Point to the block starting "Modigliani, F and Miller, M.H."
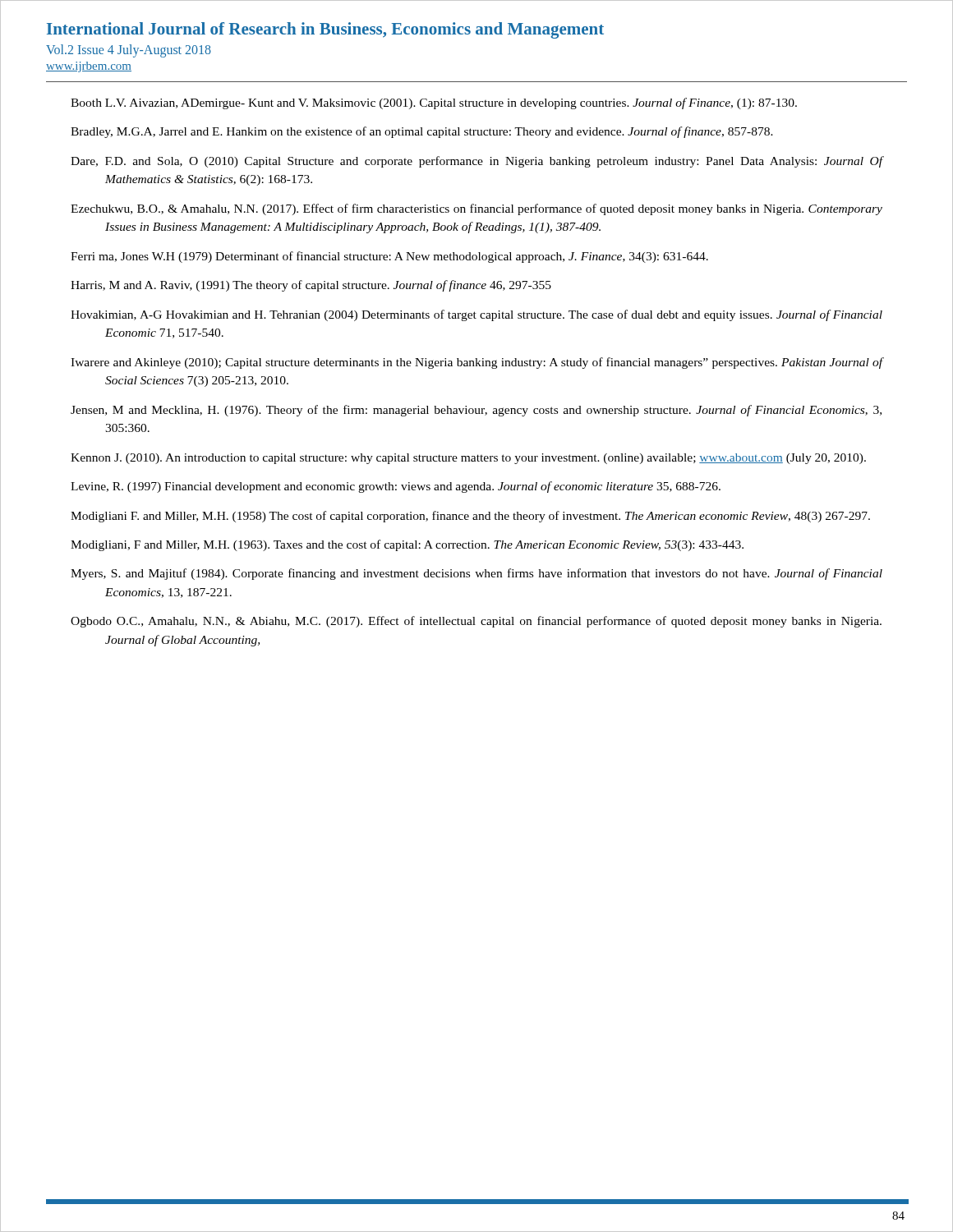This screenshot has width=953, height=1232. (408, 544)
